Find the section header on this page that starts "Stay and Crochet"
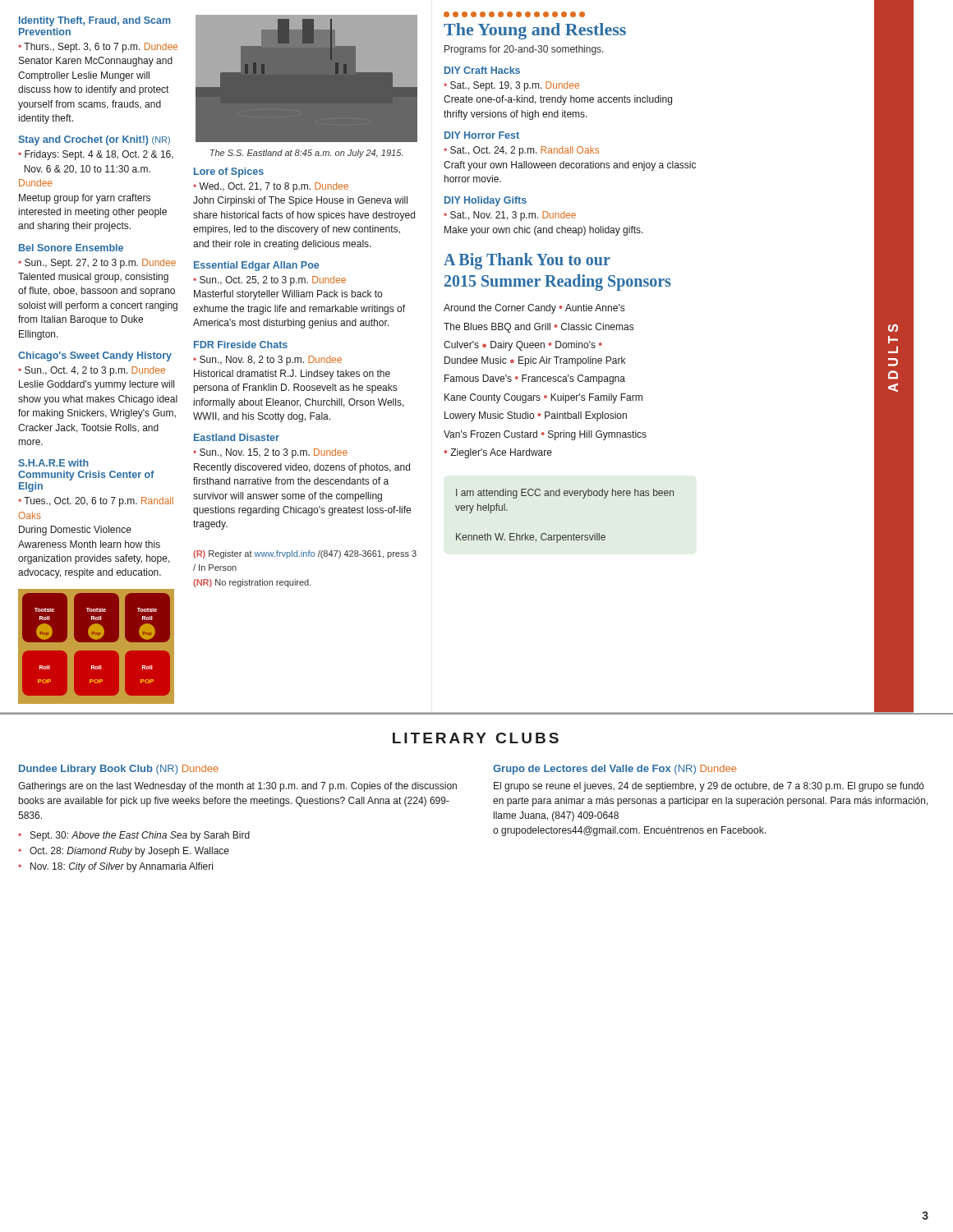Image resolution: width=953 pixels, height=1232 pixels. [94, 140]
